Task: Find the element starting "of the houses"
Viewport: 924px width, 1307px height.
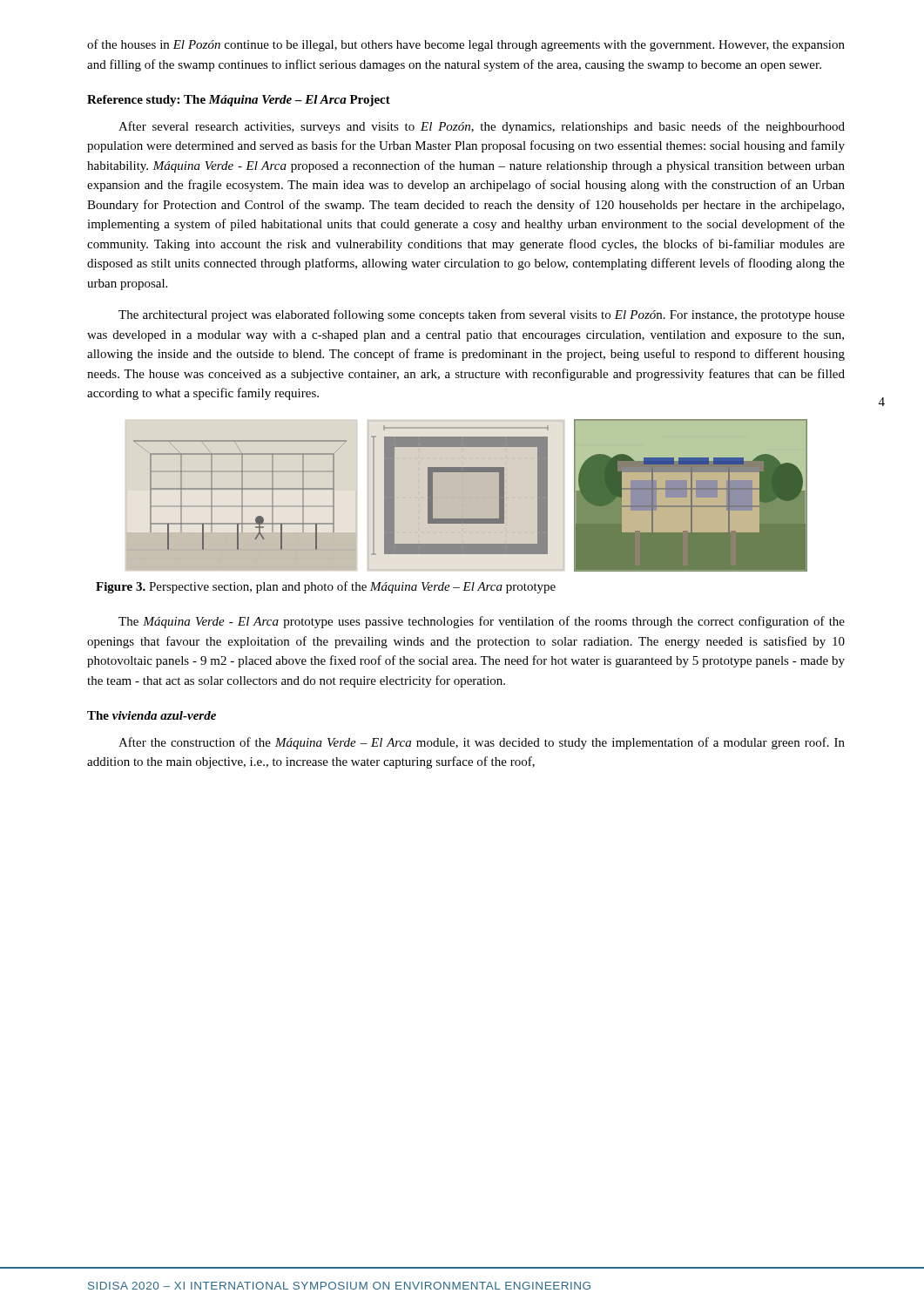Action: click(466, 54)
